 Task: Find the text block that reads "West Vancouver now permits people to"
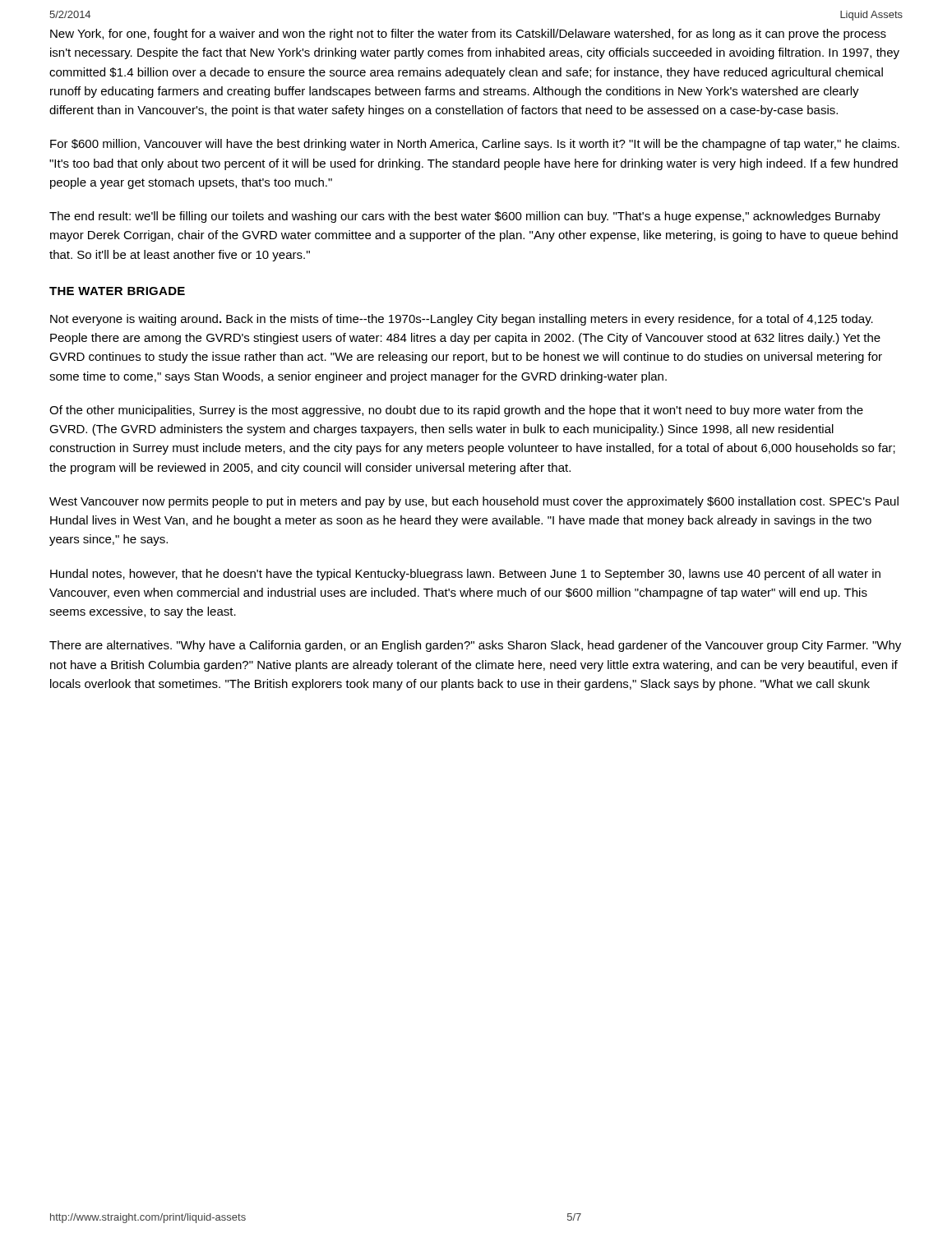click(x=474, y=520)
